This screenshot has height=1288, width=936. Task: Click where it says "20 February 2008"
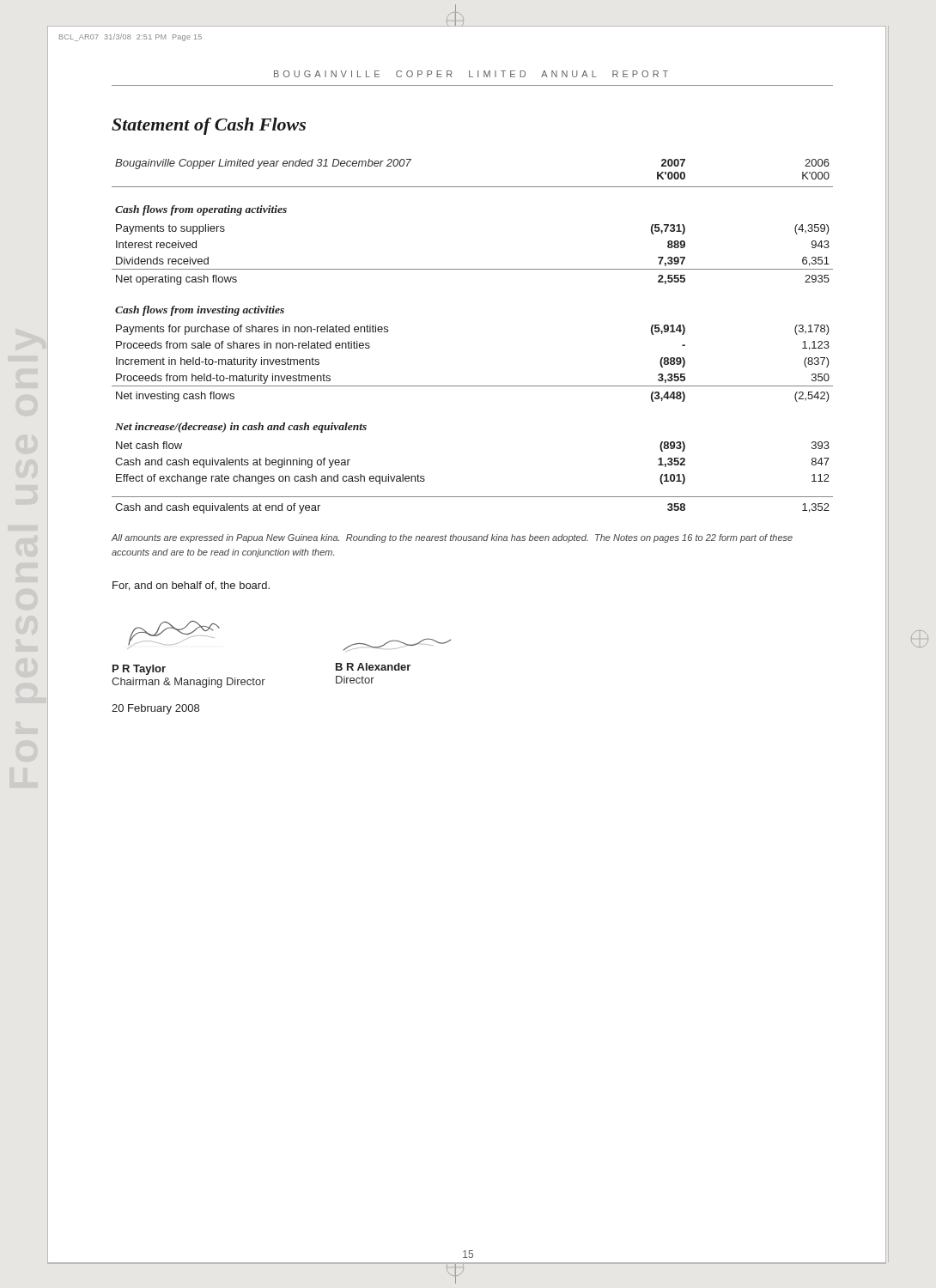tap(156, 708)
